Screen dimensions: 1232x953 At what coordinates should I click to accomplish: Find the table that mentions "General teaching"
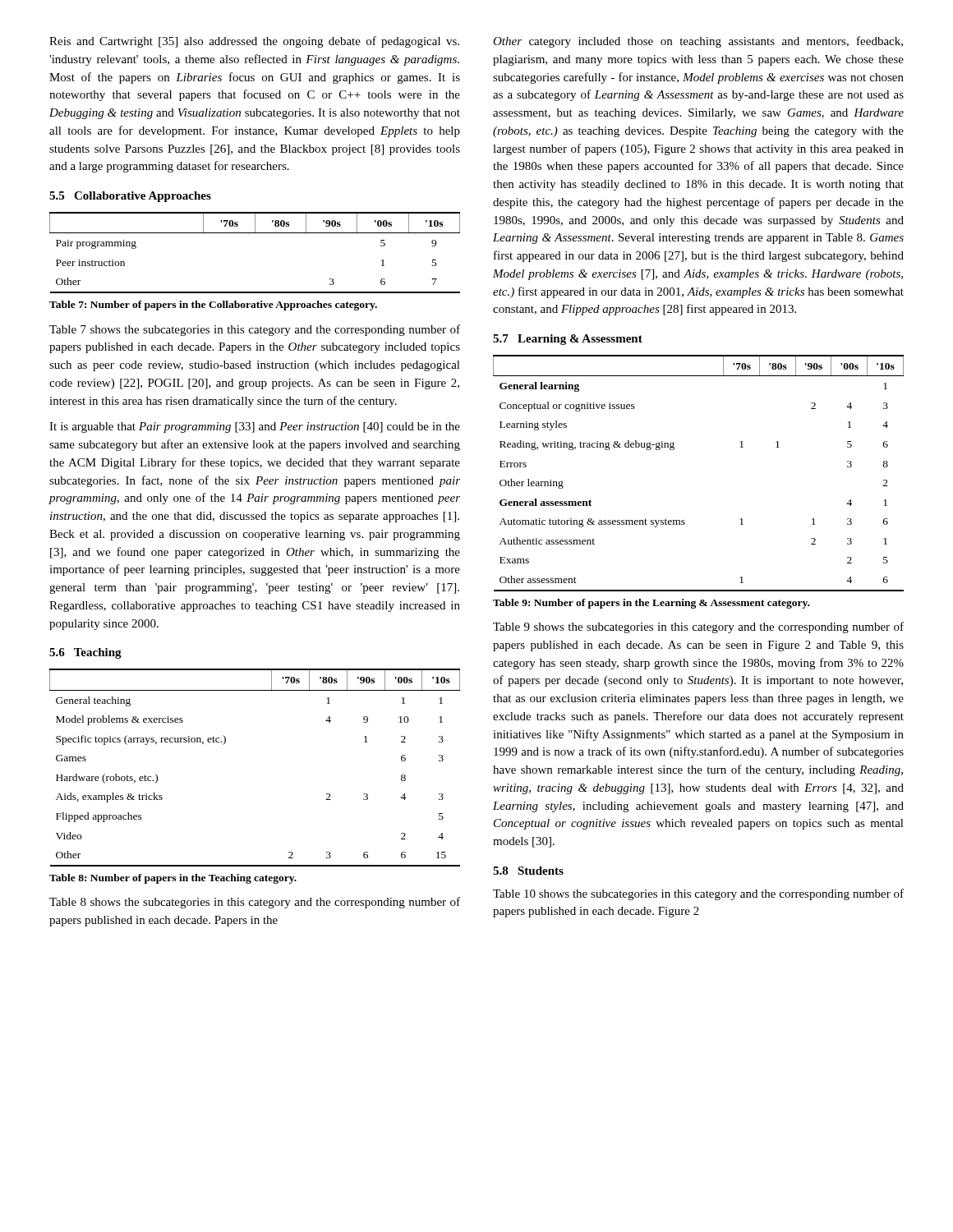click(255, 767)
